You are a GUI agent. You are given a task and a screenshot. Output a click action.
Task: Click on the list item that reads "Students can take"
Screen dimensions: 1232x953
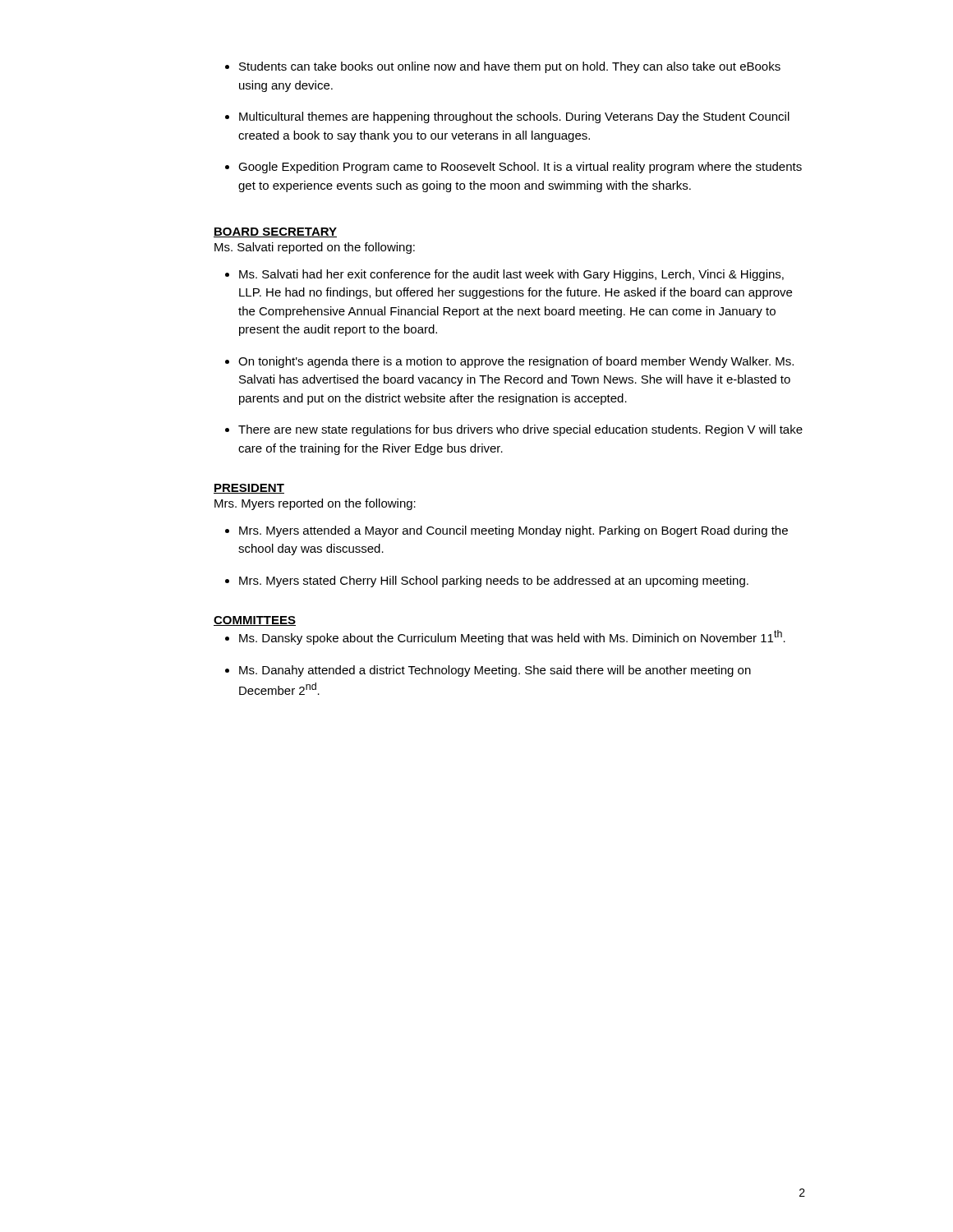click(522, 76)
